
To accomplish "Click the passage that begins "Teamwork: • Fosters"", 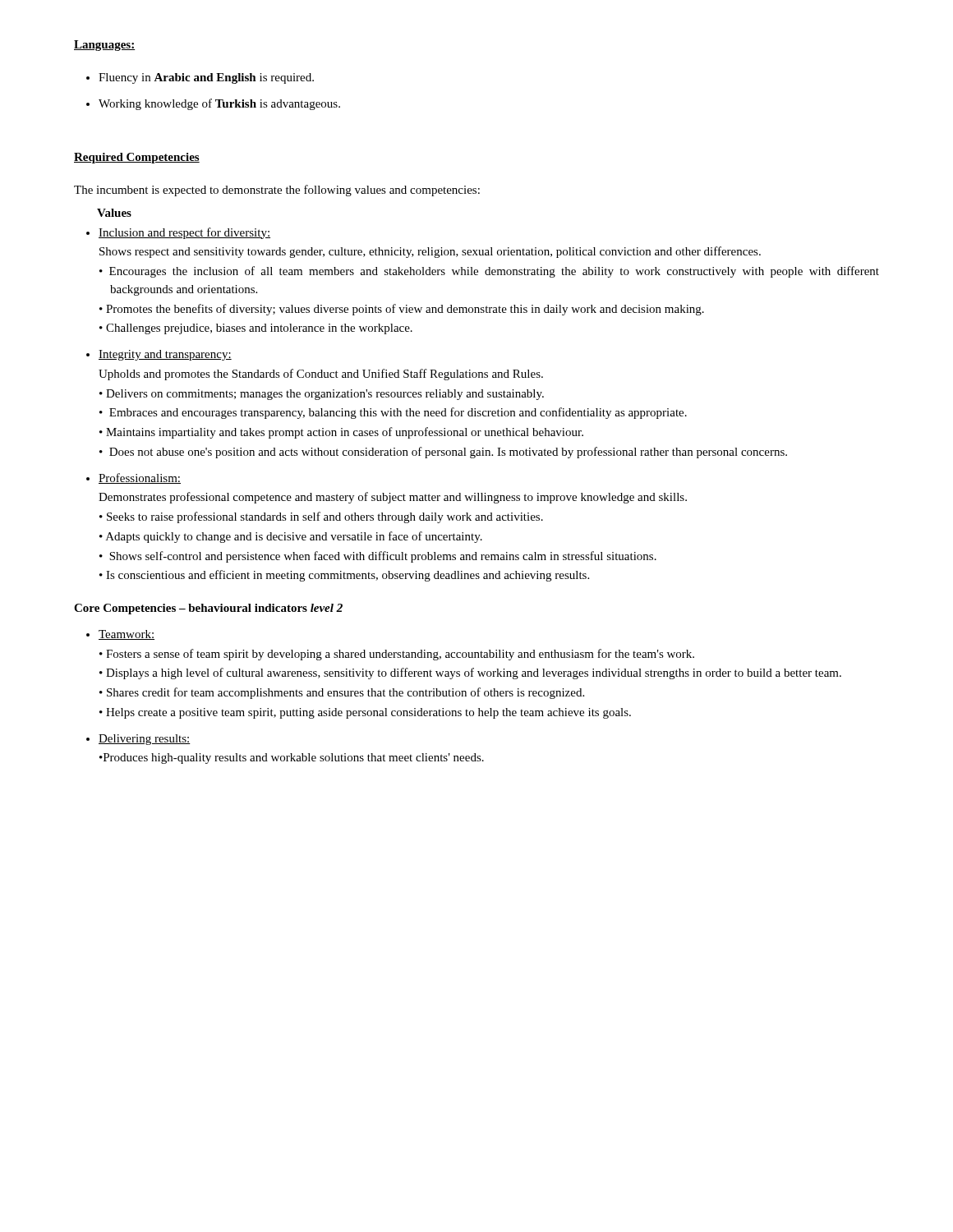I will [489, 674].
